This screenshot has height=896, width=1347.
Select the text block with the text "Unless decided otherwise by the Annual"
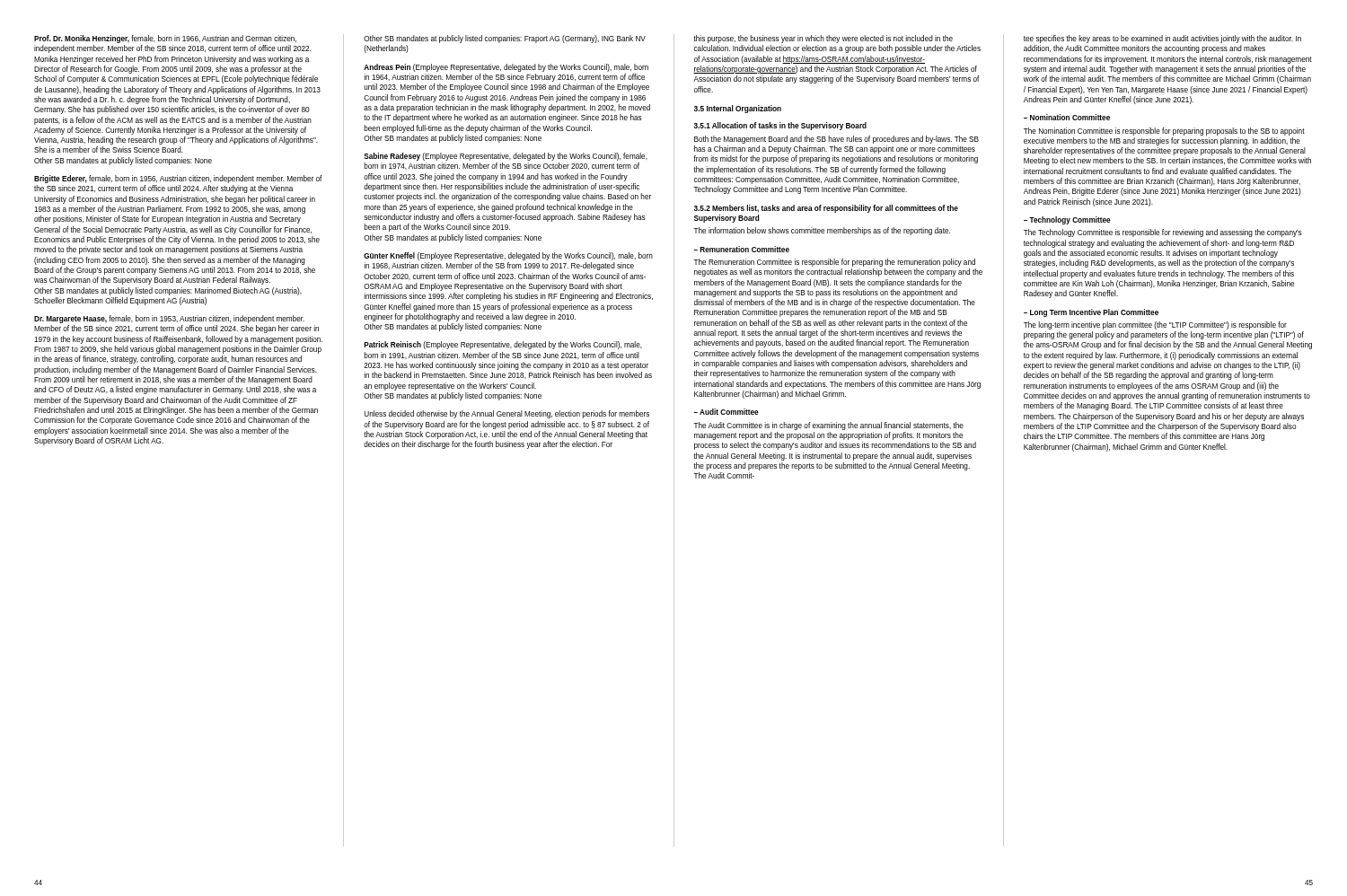click(x=509, y=430)
